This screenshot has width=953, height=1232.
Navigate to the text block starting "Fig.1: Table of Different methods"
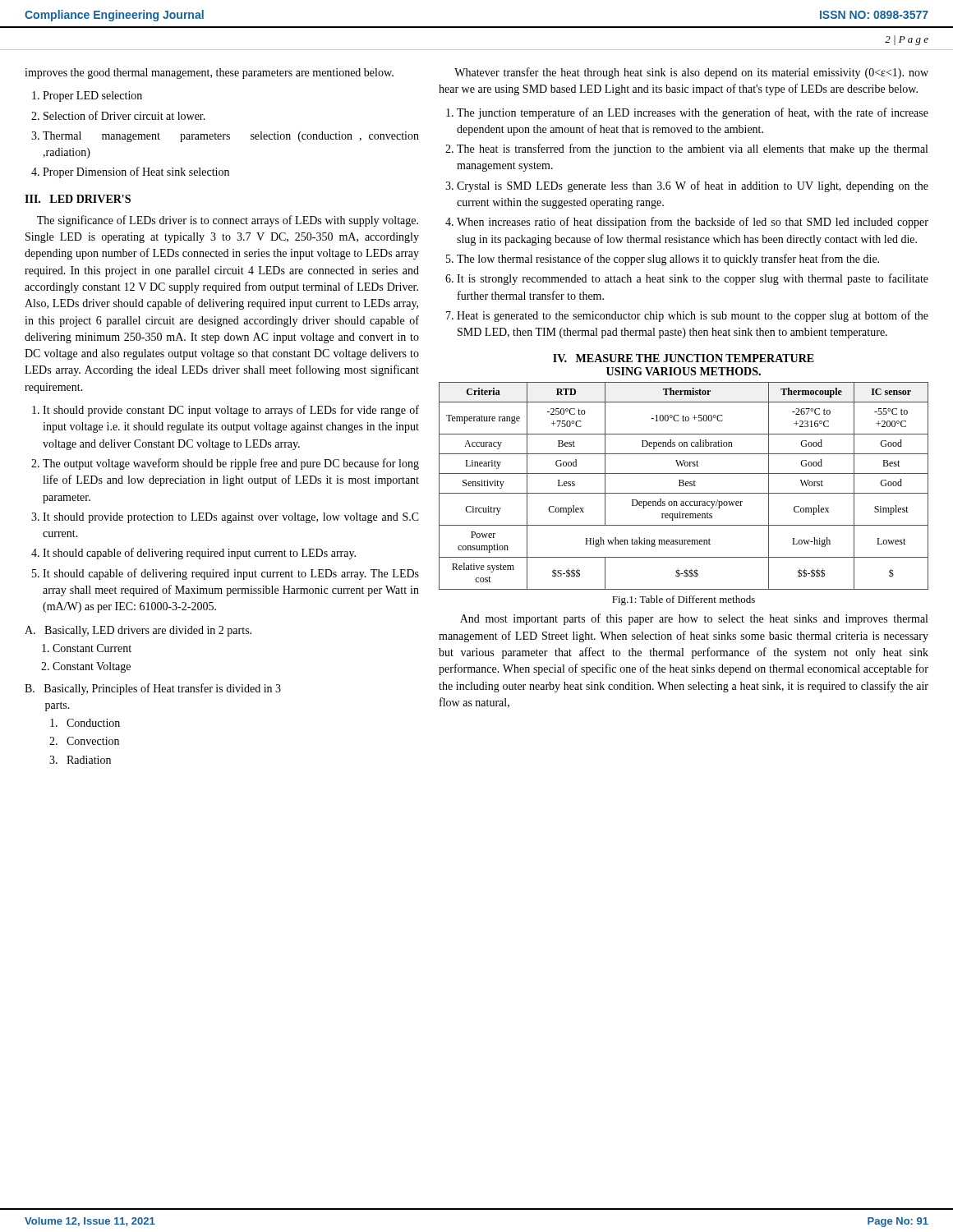(683, 599)
